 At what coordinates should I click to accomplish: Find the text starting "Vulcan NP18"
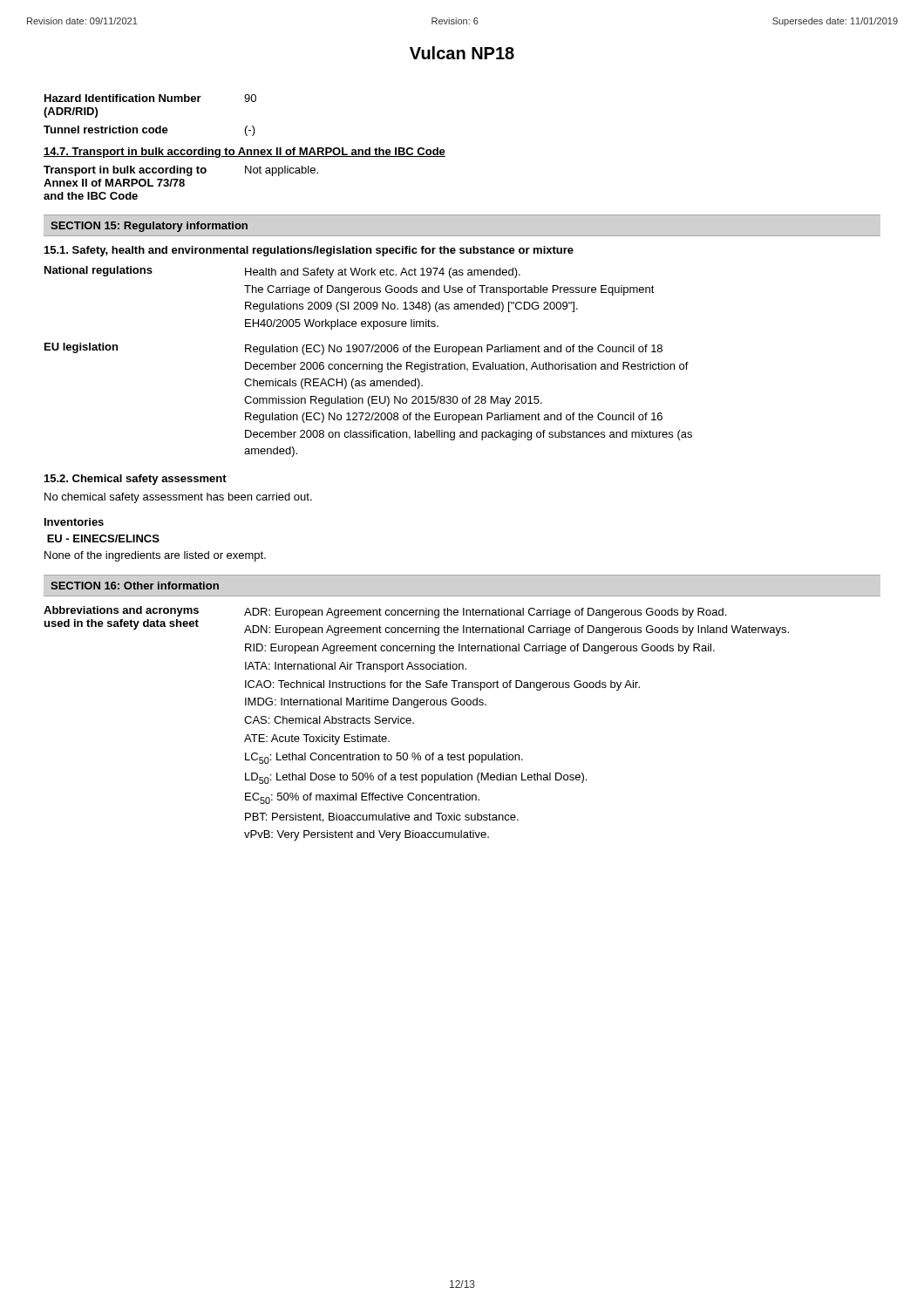point(462,54)
